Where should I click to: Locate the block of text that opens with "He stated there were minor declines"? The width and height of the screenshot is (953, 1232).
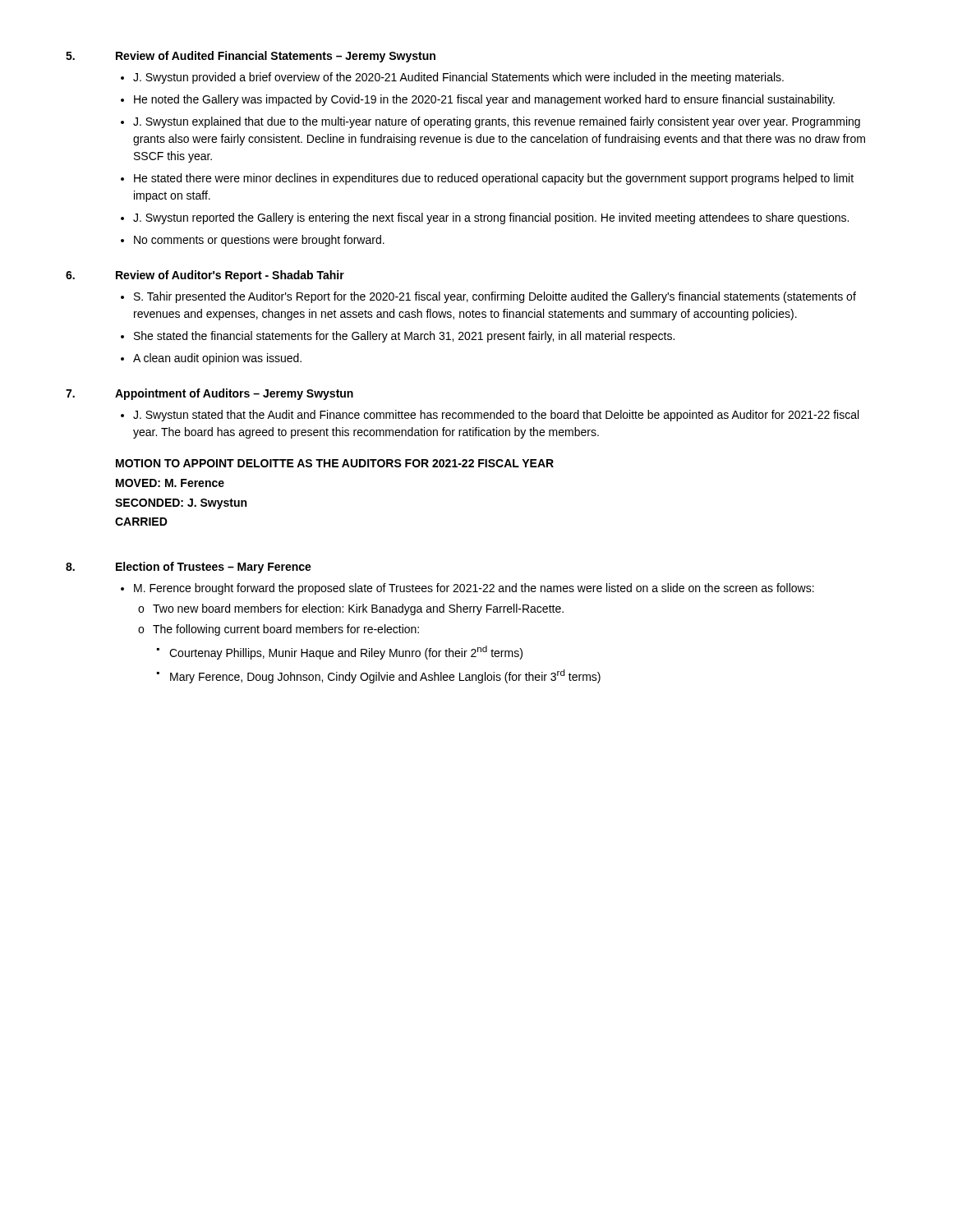tap(493, 187)
